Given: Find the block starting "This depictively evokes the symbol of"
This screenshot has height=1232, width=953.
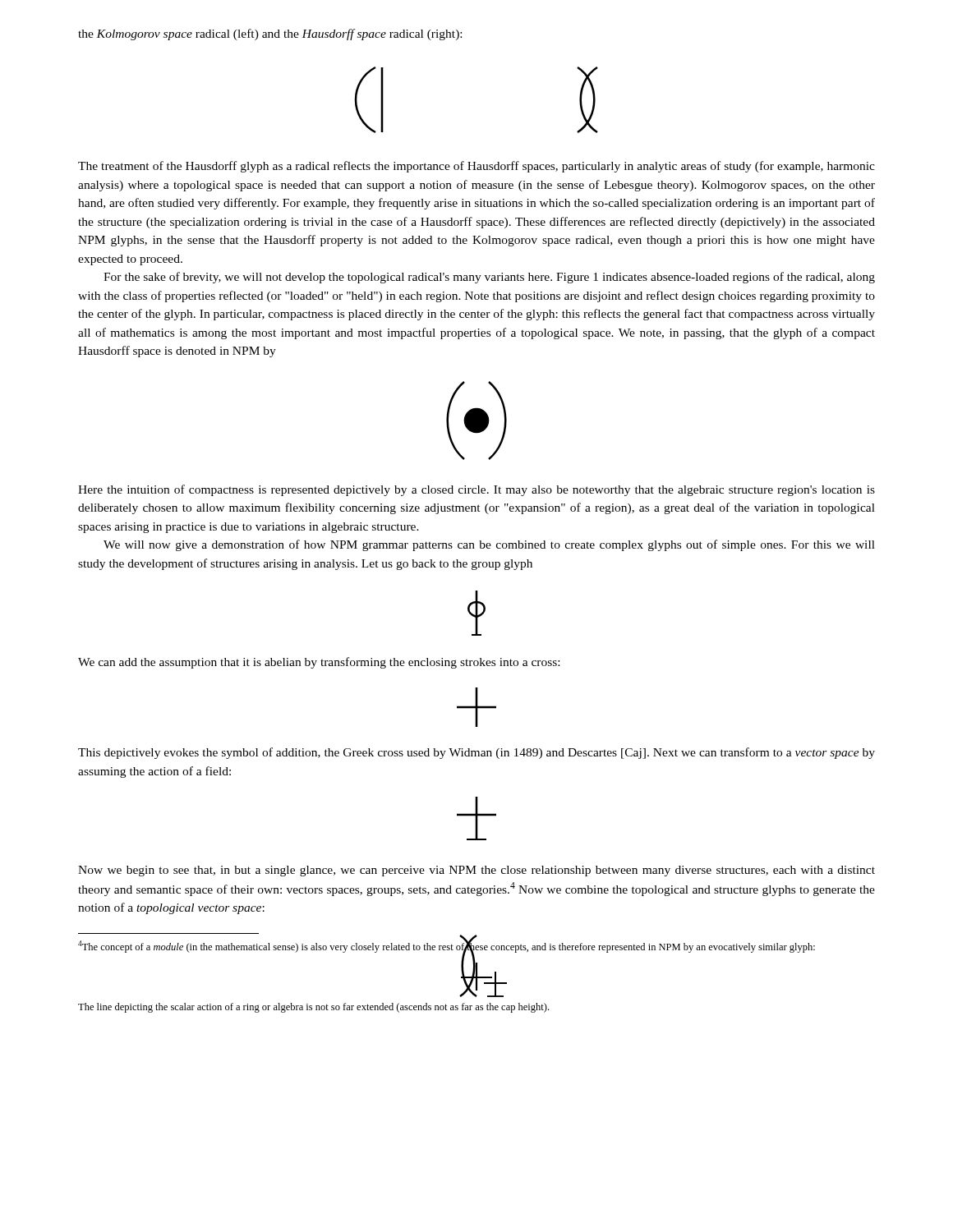Looking at the screenshot, I should pos(476,762).
